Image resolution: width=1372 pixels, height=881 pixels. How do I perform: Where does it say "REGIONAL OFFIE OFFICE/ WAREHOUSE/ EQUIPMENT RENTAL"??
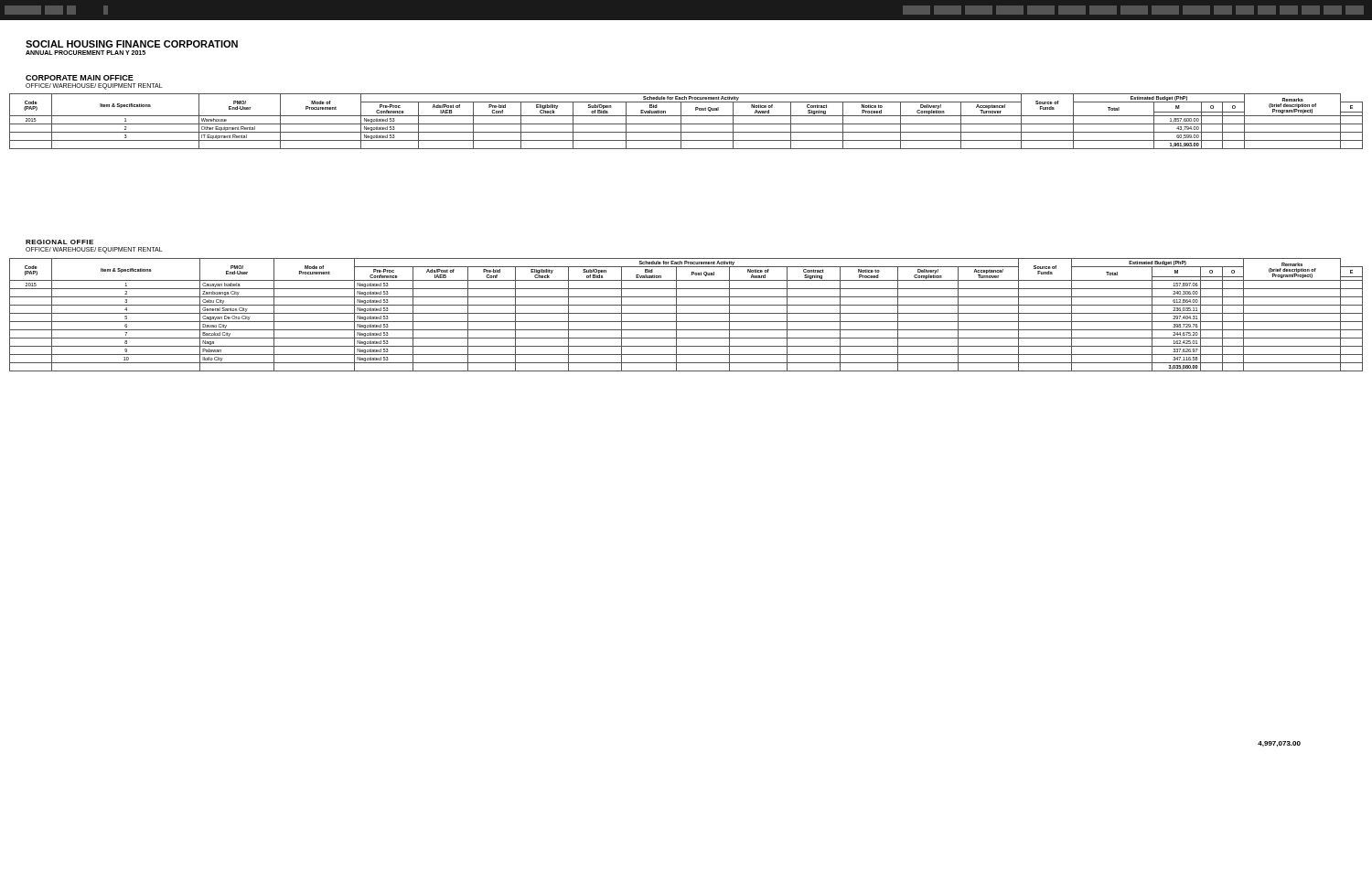[94, 245]
